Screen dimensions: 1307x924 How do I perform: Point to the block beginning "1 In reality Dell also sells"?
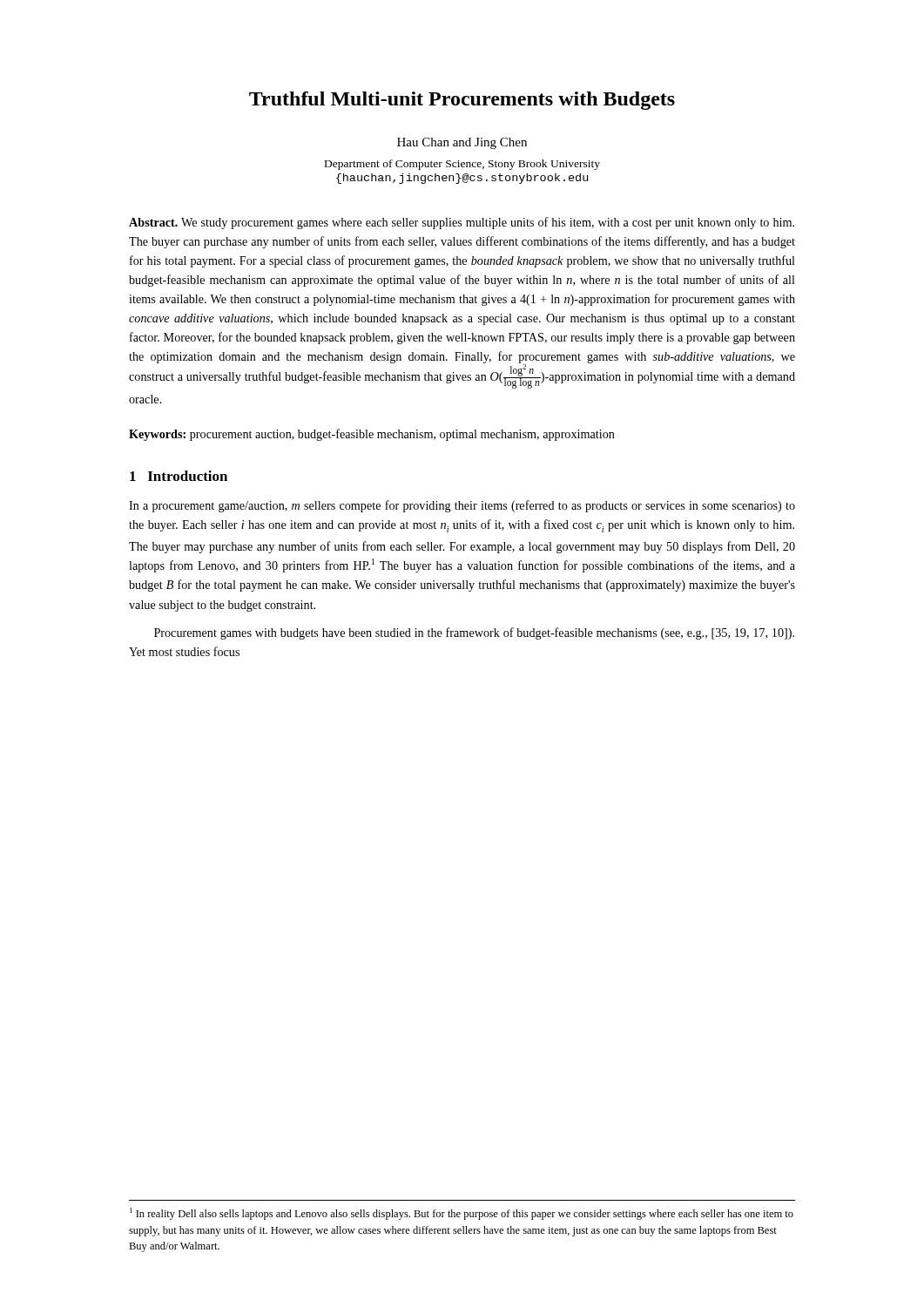(462, 1230)
